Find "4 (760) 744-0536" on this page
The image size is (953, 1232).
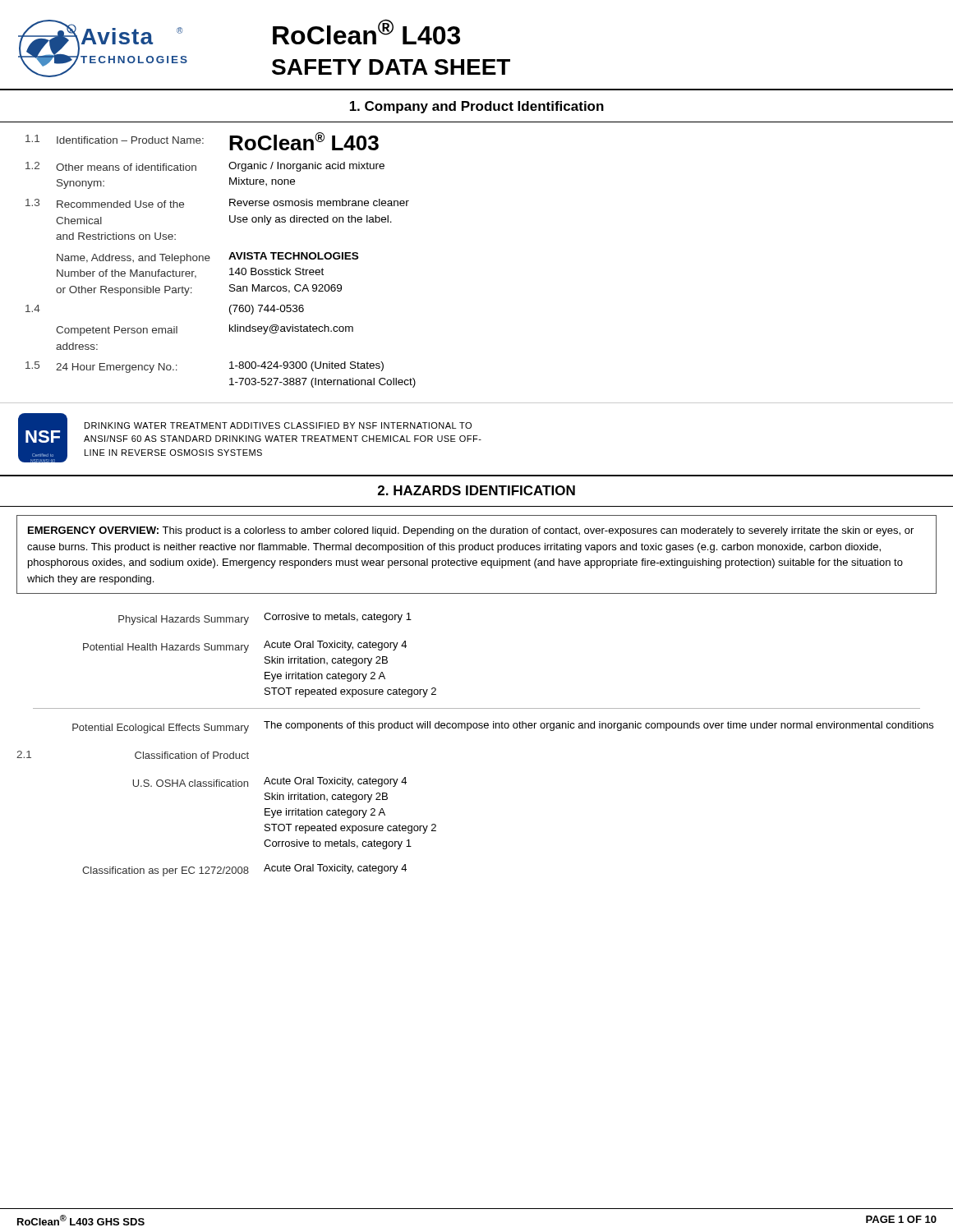pos(37,310)
